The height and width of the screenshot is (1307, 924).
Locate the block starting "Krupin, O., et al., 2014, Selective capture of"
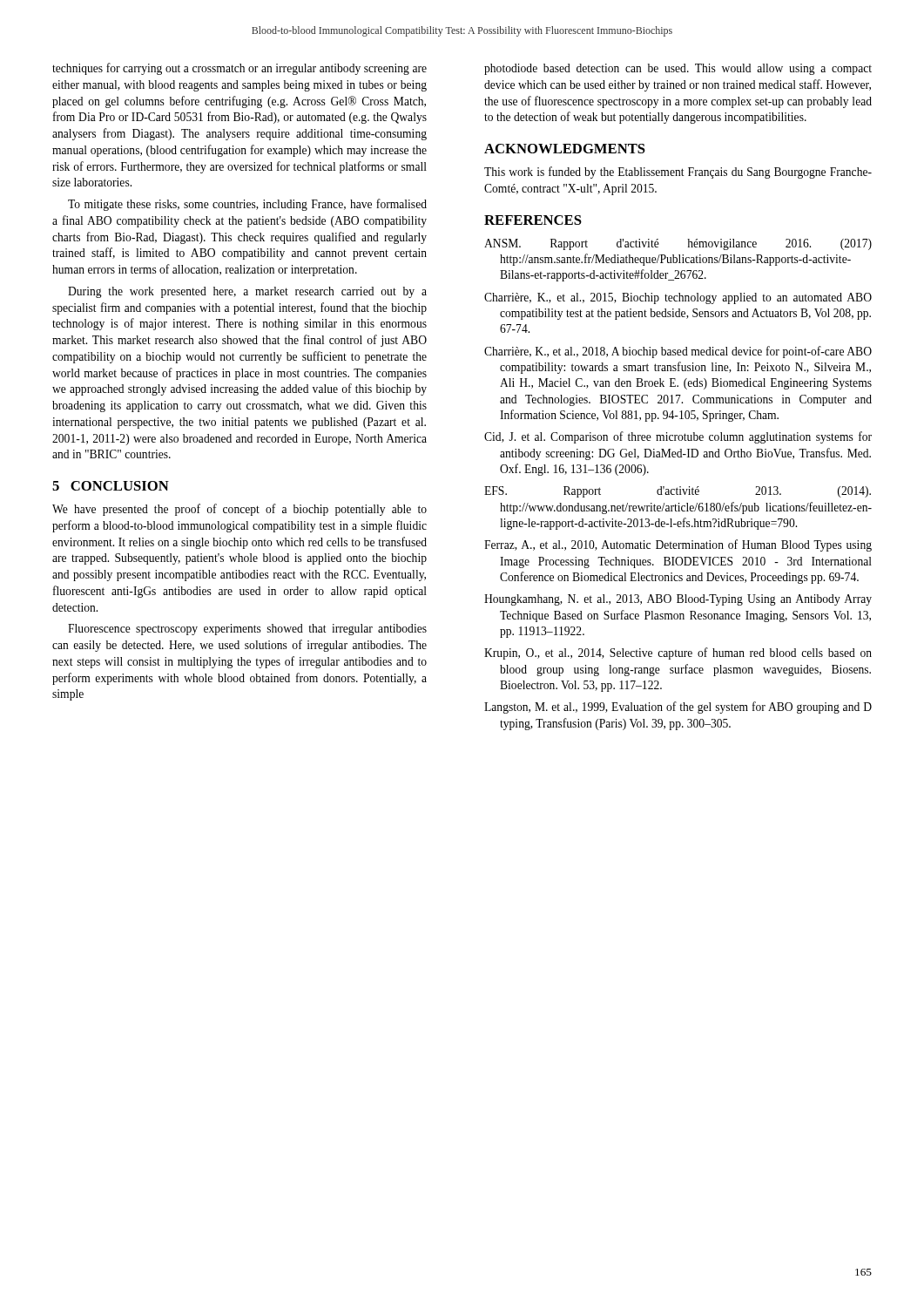(678, 669)
